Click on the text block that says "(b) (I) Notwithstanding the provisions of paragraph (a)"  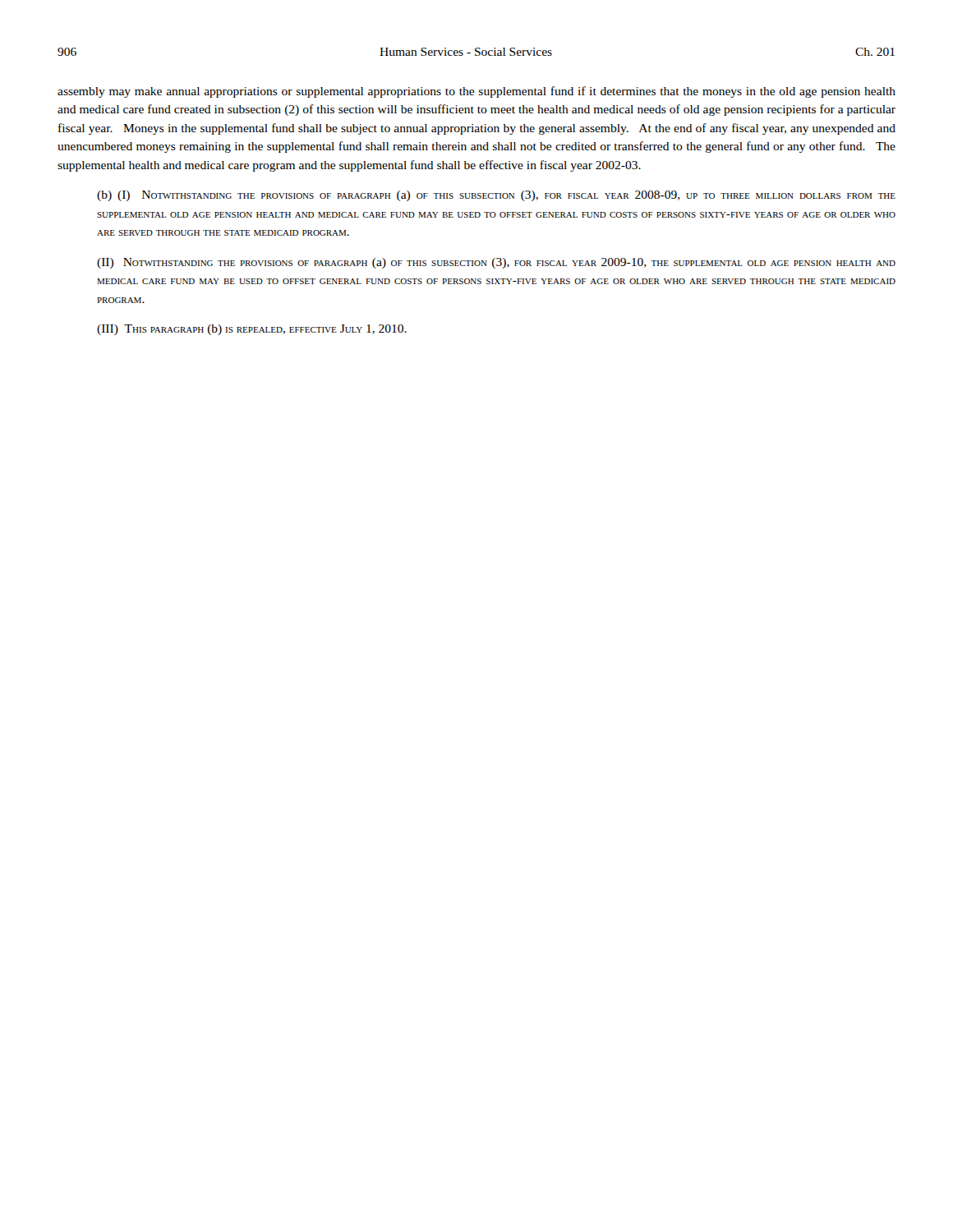click(x=496, y=213)
